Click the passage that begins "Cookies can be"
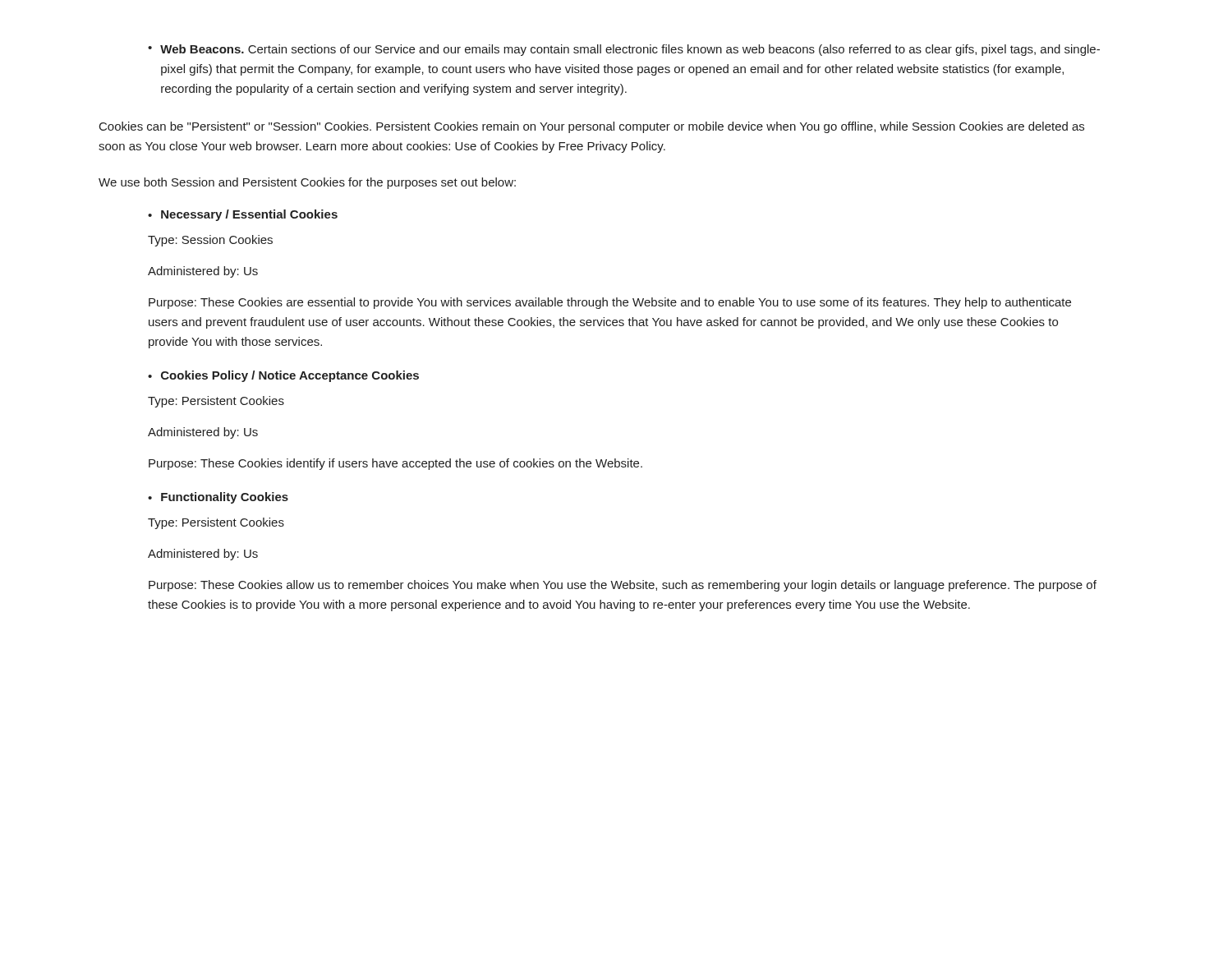The image size is (1232, 953). [592, 136]
